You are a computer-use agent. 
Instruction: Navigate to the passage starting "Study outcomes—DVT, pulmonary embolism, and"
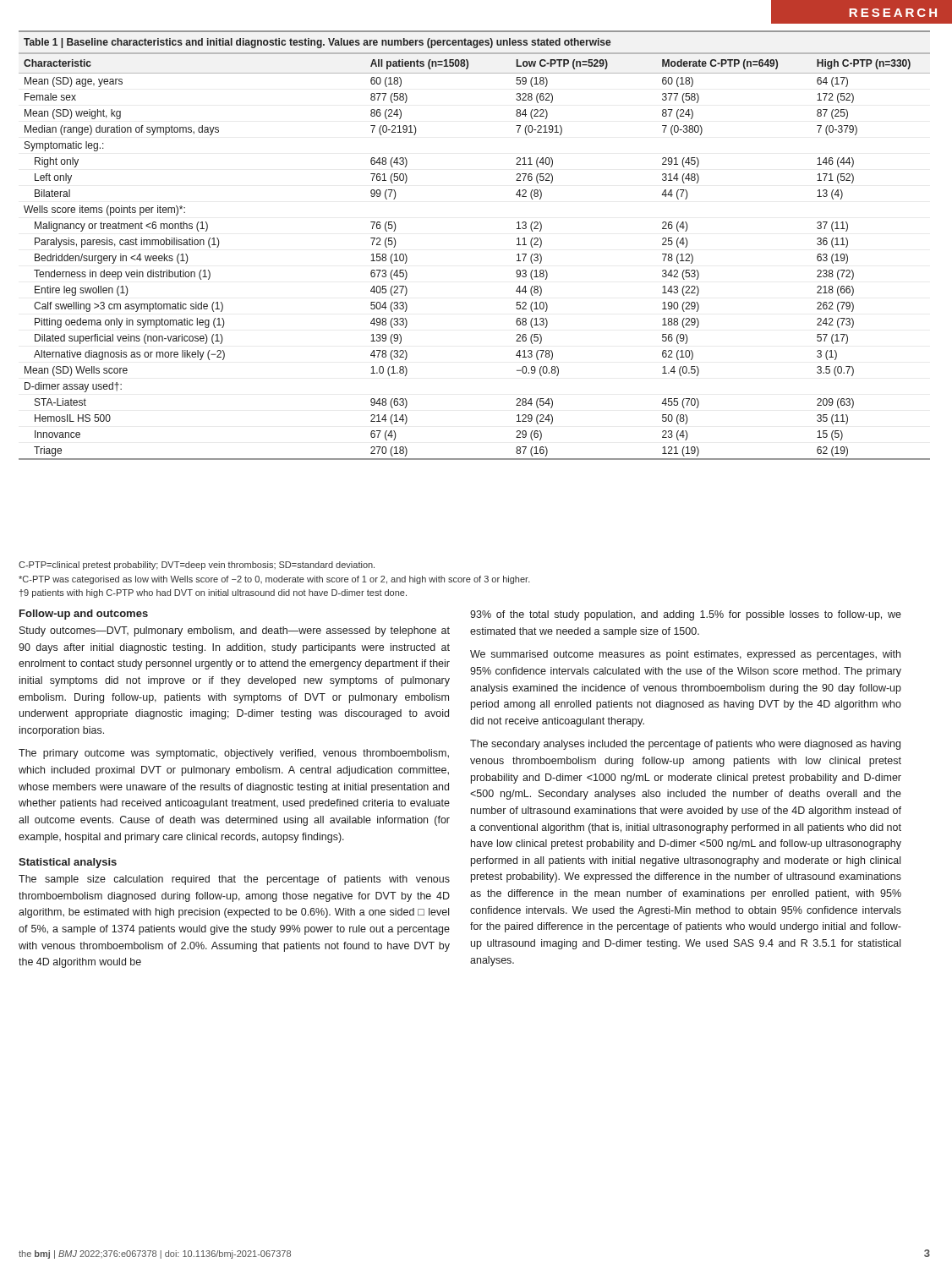tap(234, 680)
